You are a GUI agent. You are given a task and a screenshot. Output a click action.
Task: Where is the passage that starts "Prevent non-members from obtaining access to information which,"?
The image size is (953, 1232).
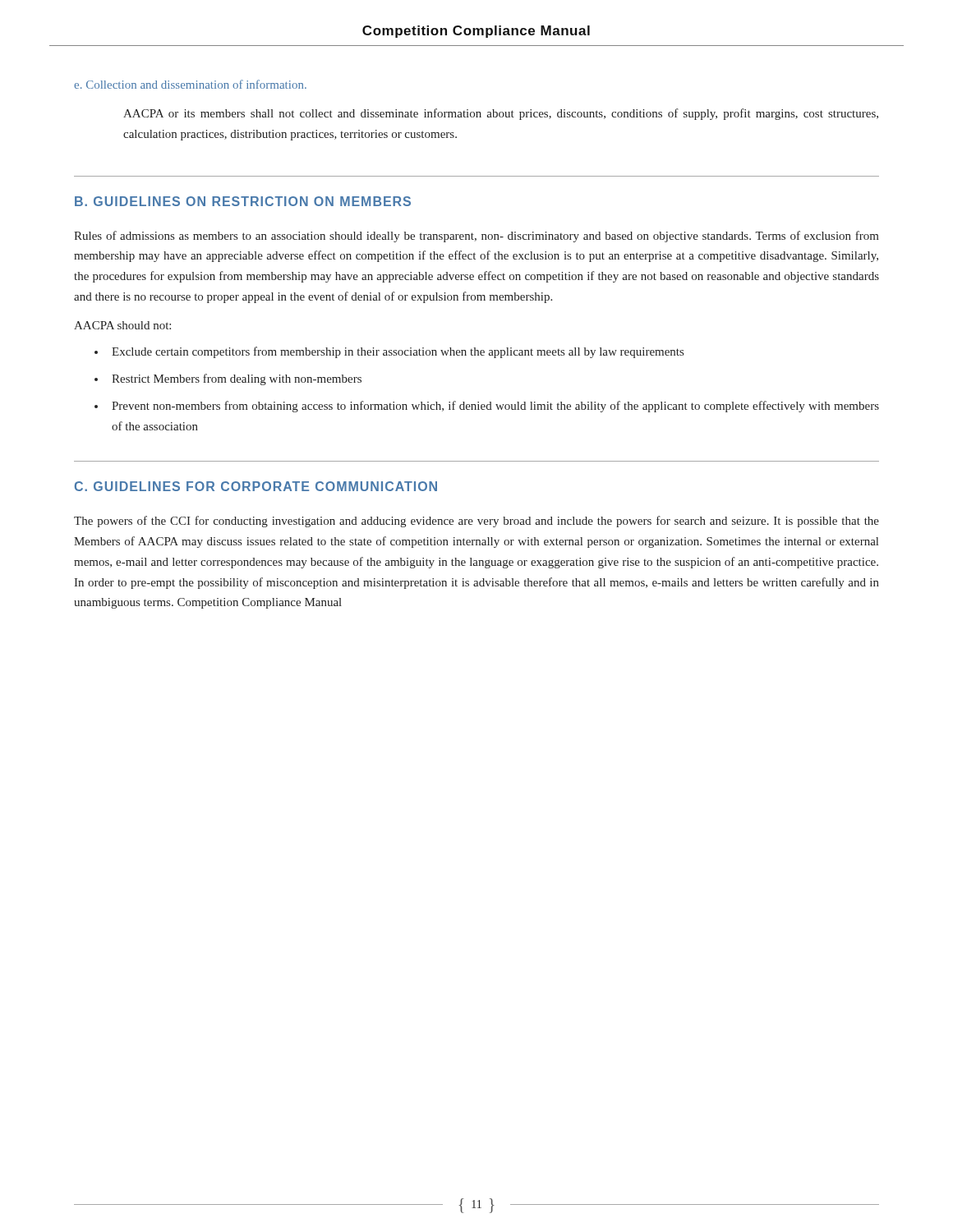tap(495, 416)
